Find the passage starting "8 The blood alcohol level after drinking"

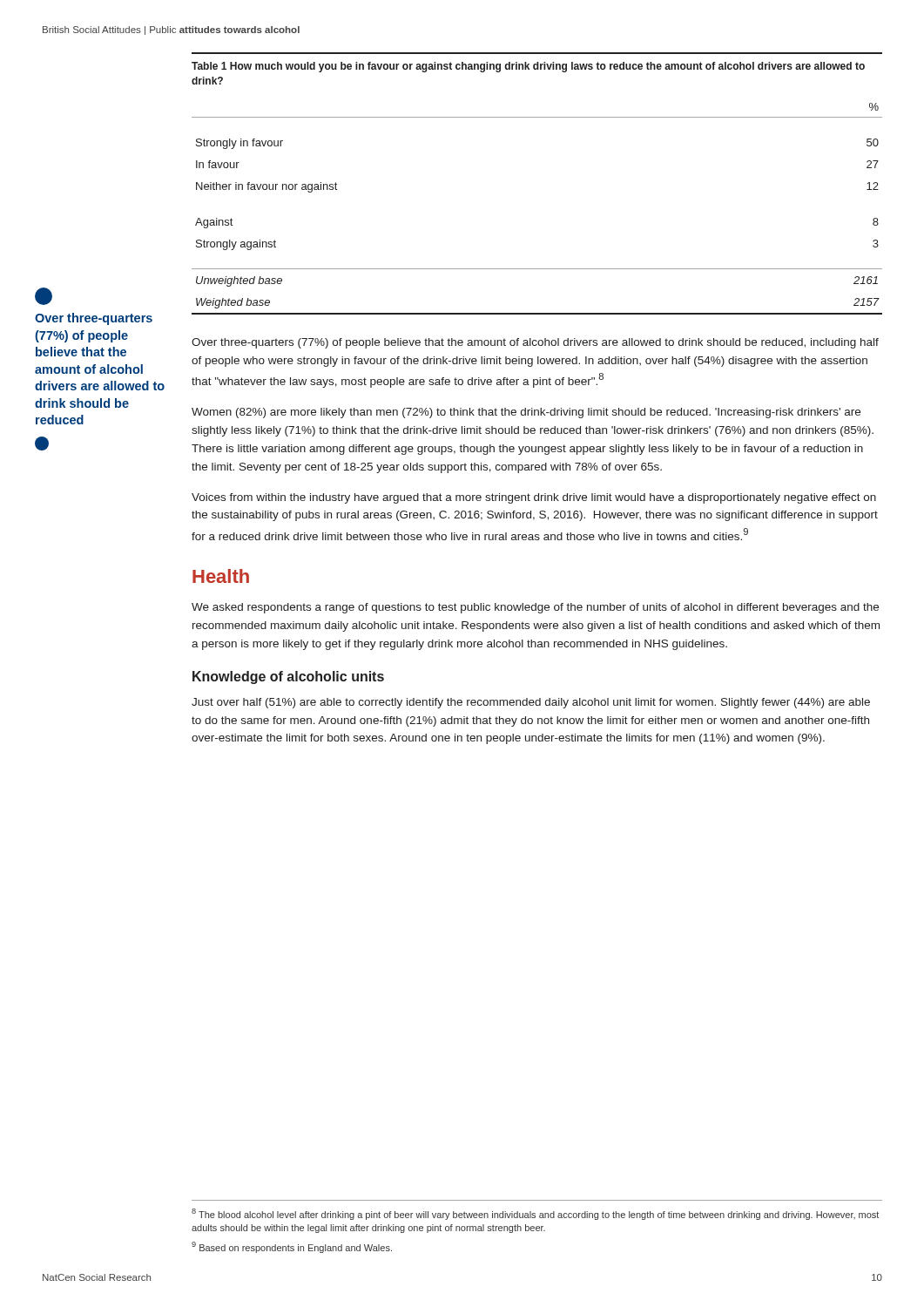pos(535,1220)
